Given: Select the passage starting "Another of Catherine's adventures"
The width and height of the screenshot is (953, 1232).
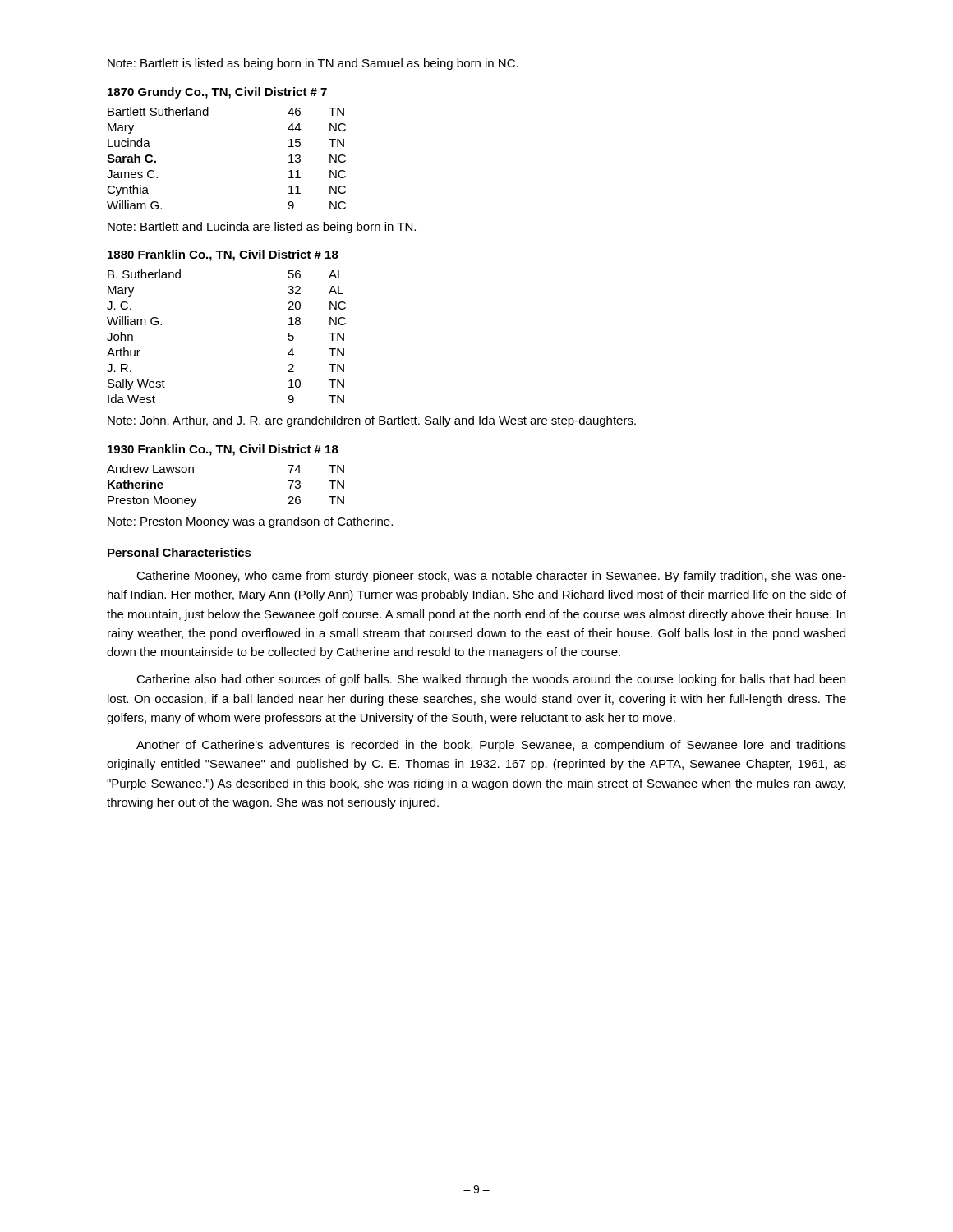Looking at the screenshot, I should 476,773.
